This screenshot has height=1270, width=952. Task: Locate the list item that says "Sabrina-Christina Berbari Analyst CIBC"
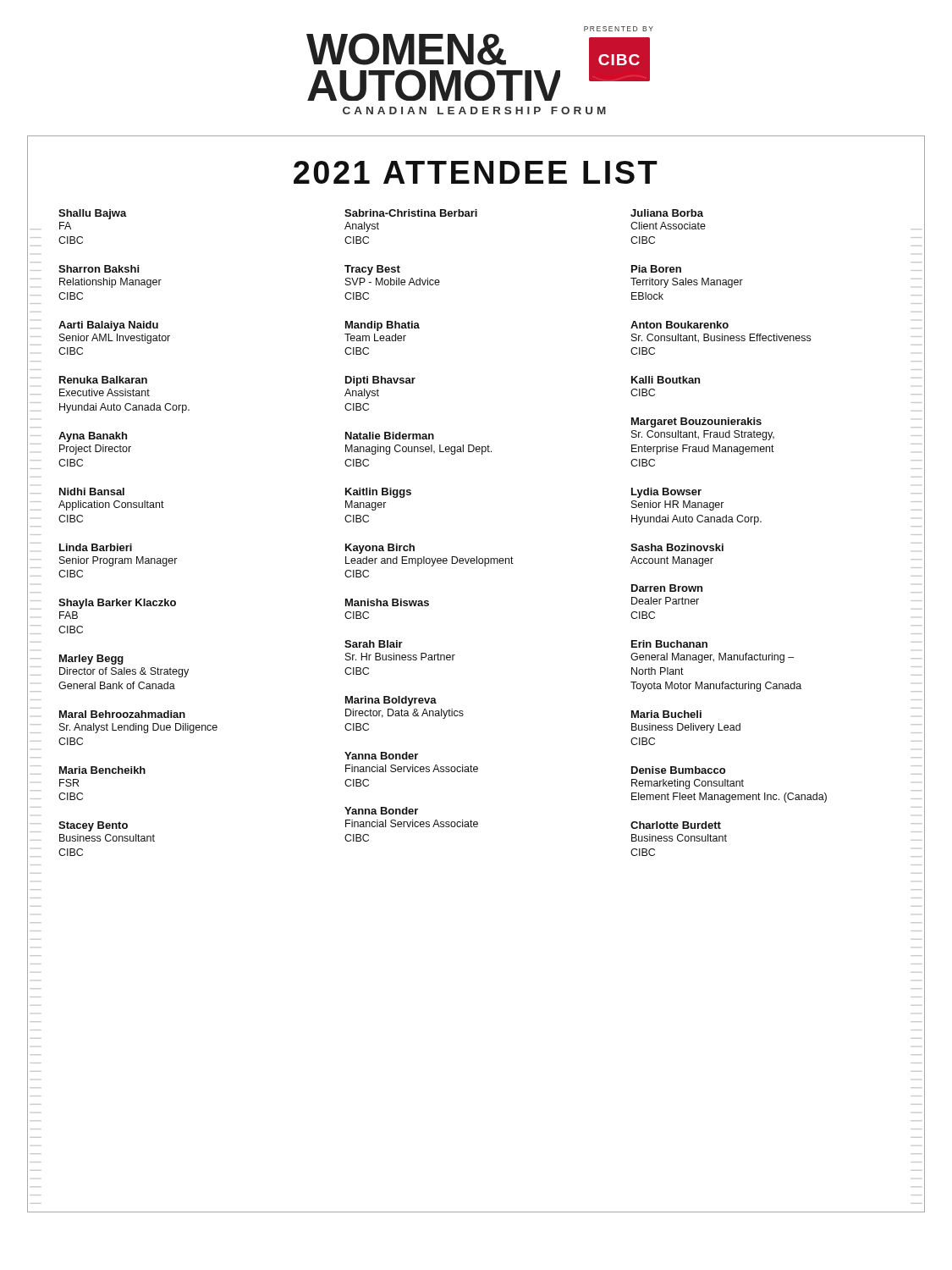click(476, 227)
